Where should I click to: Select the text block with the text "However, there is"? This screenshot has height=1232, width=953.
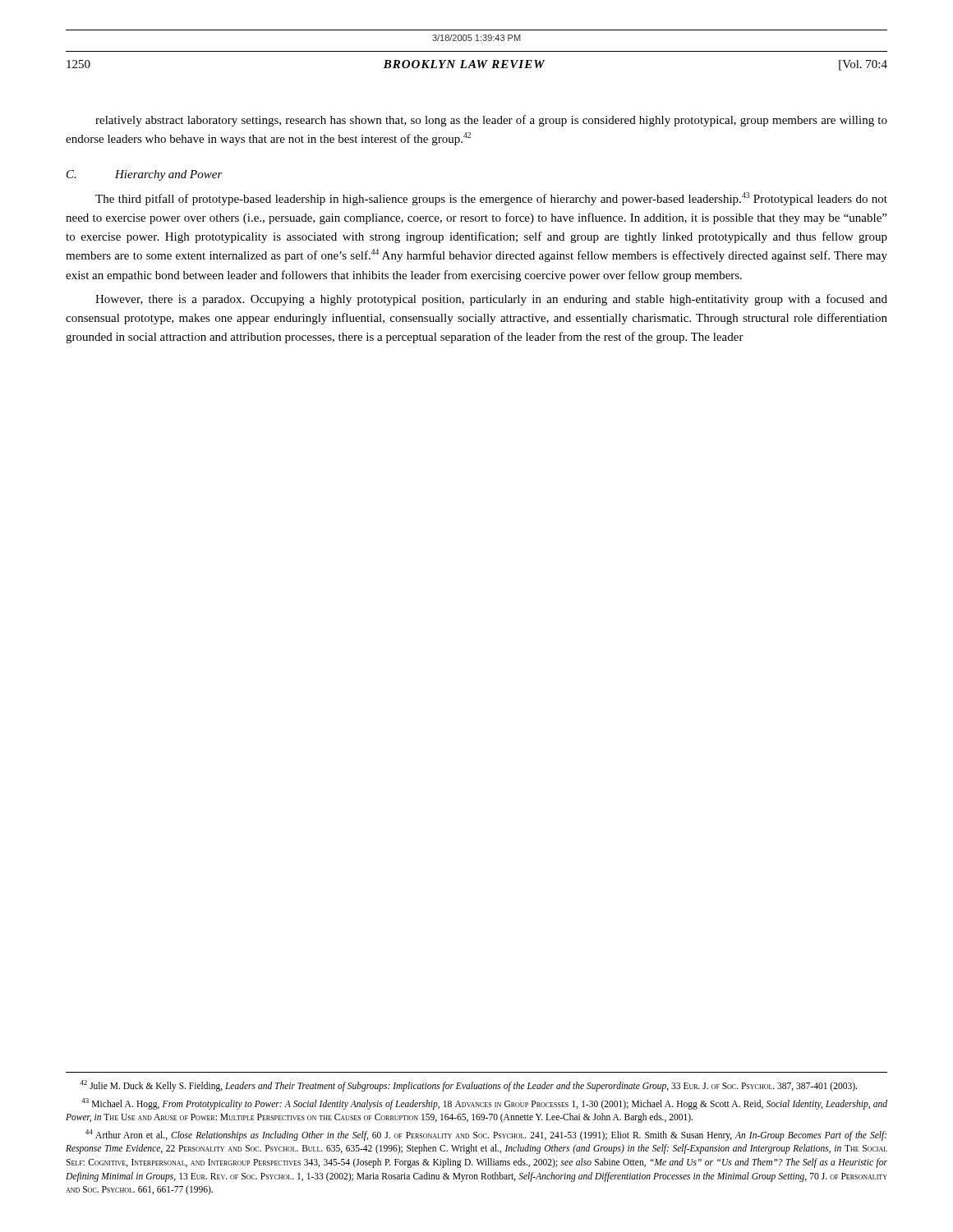point(476,318)
